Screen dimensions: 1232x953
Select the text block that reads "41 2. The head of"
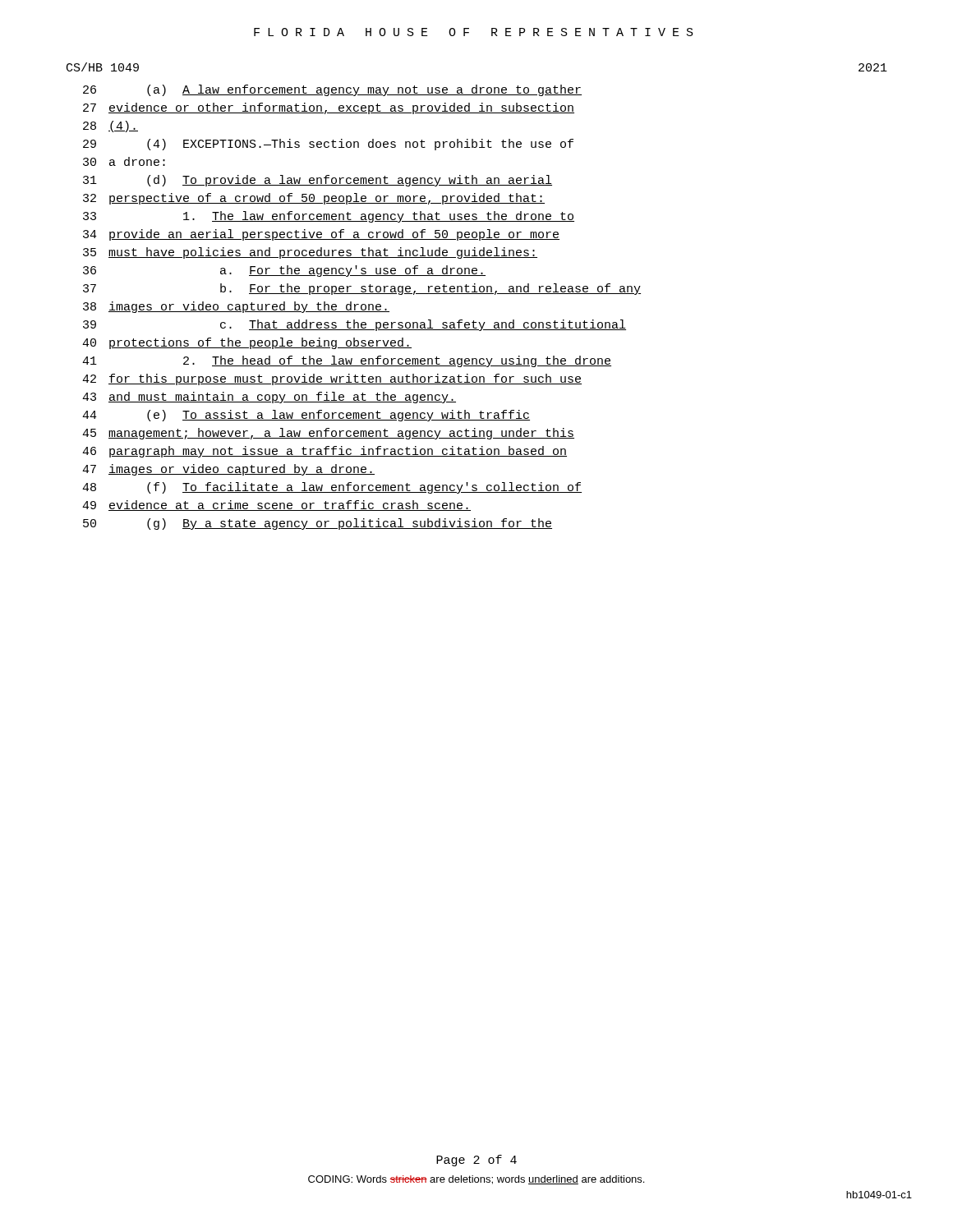tap(476, 362)
